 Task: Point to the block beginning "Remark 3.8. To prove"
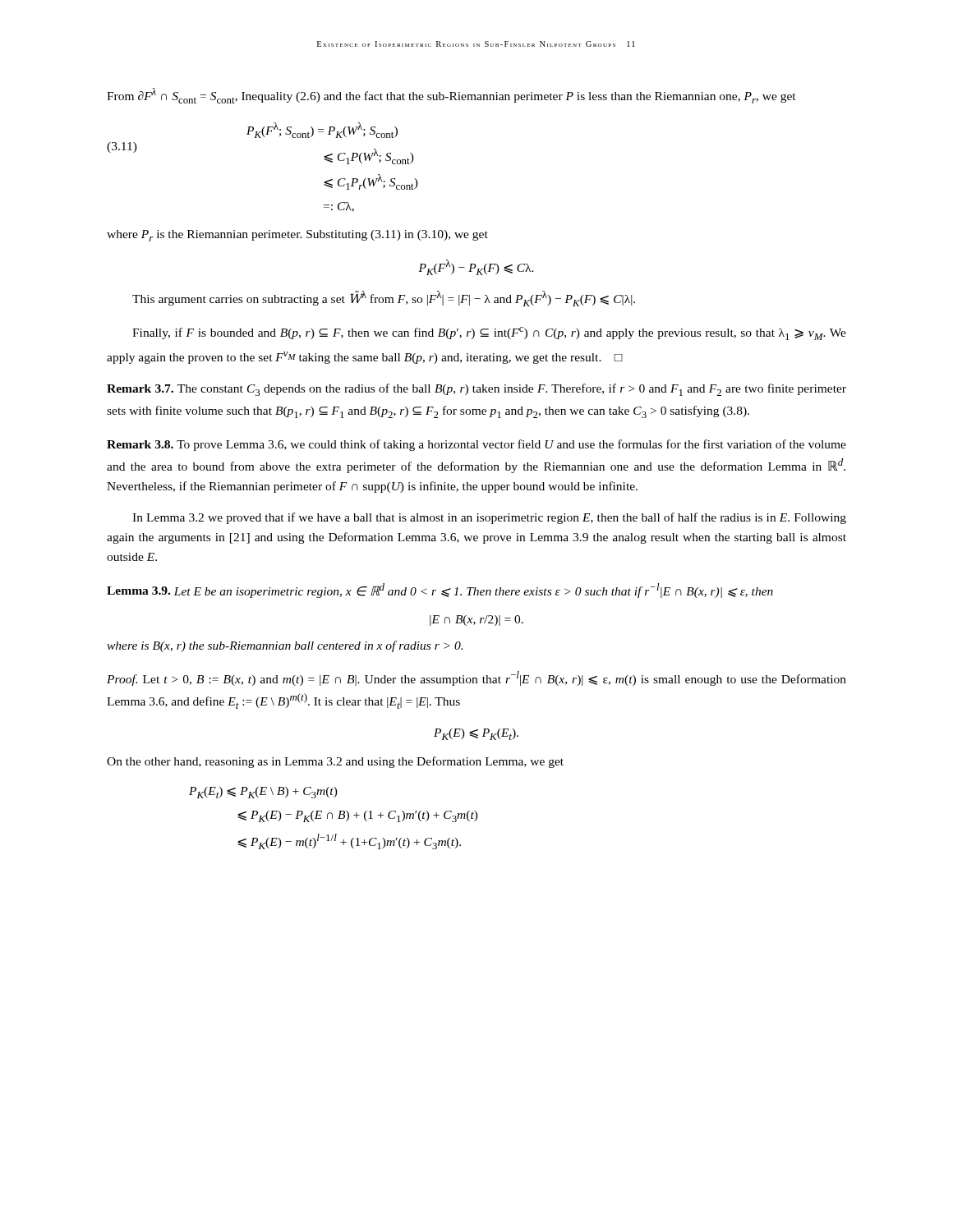point(476,466)
